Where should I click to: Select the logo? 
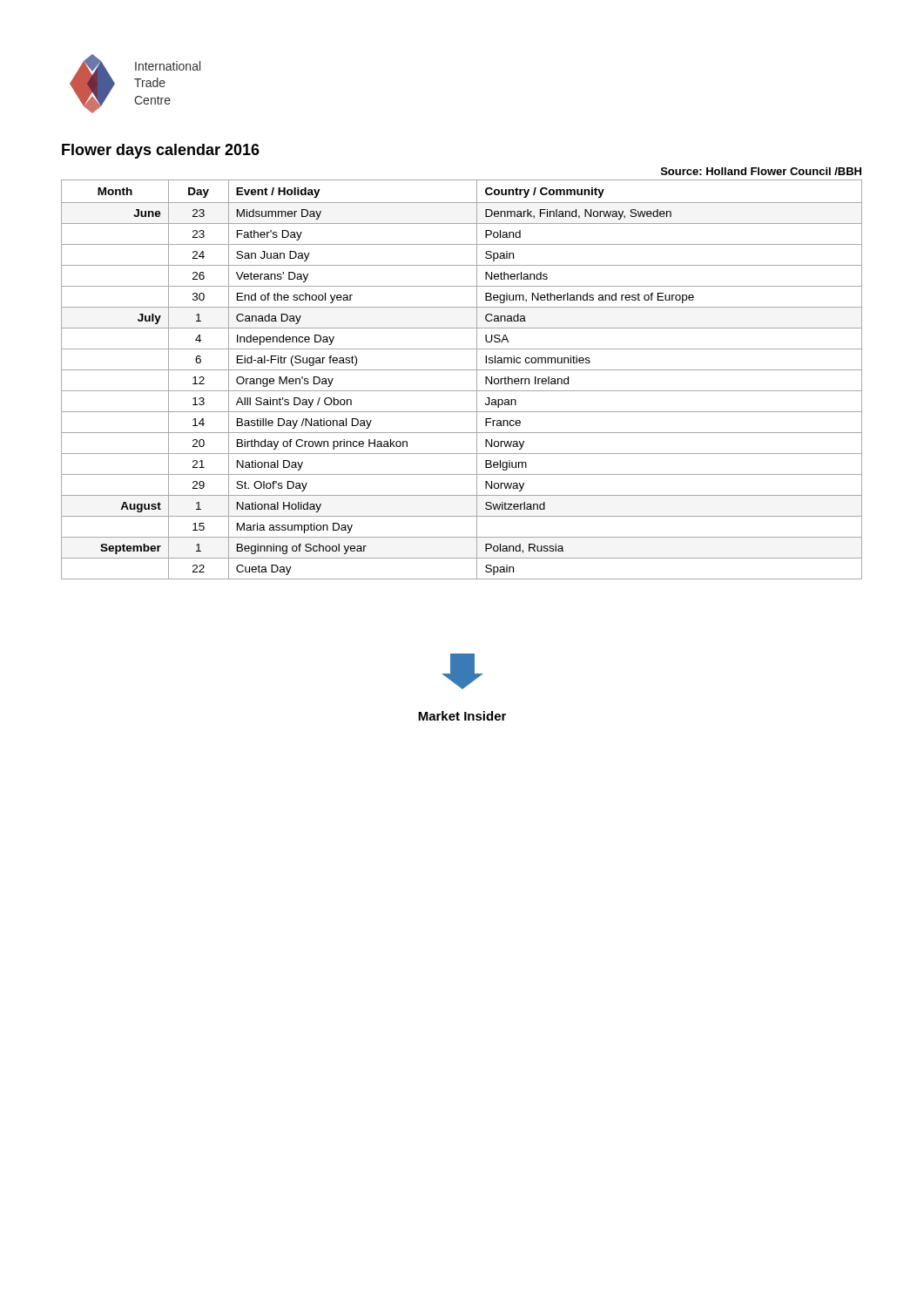pyautogui.click(x=462, y=84)
